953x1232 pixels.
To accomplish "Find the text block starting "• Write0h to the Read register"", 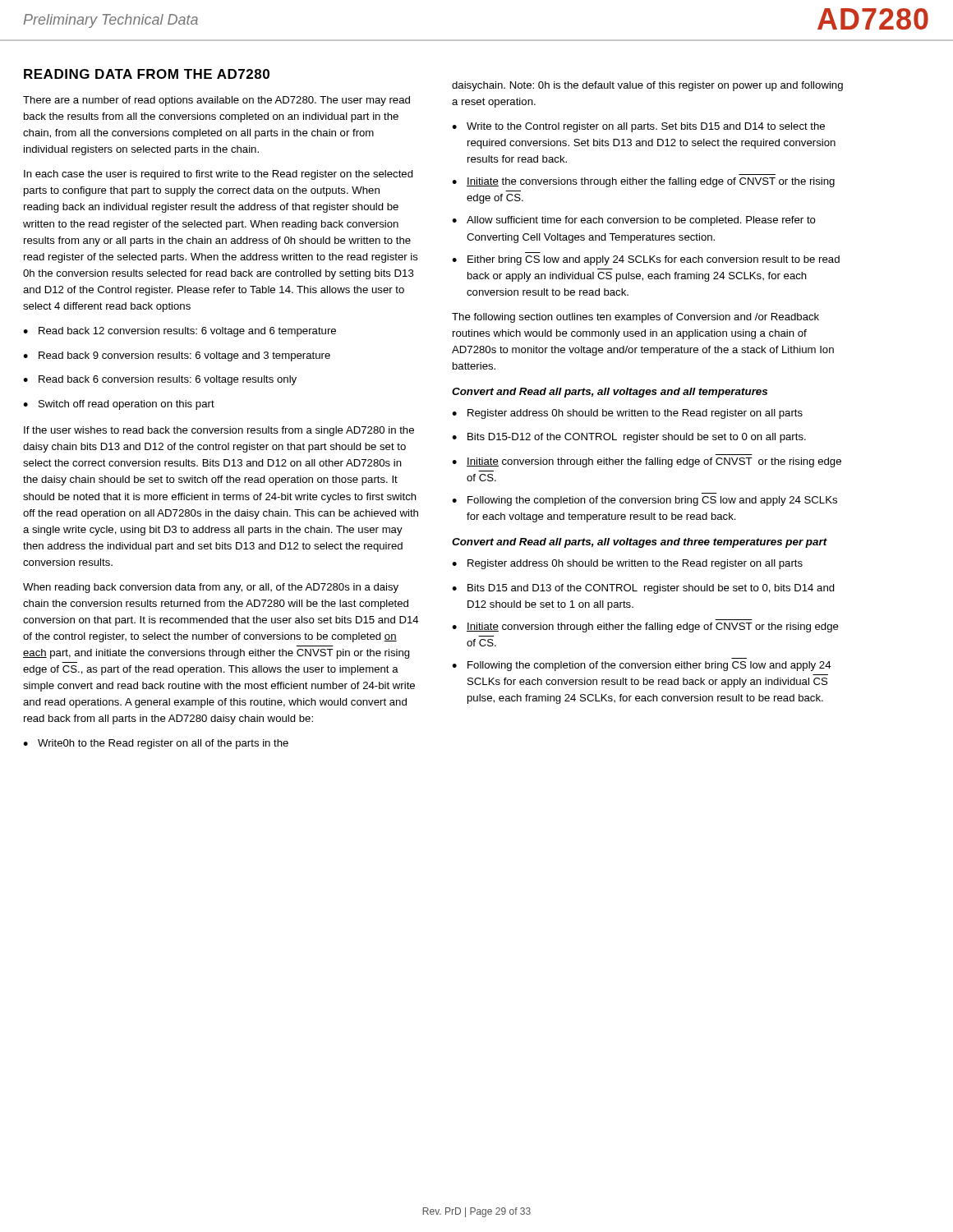I will point(221,745).
